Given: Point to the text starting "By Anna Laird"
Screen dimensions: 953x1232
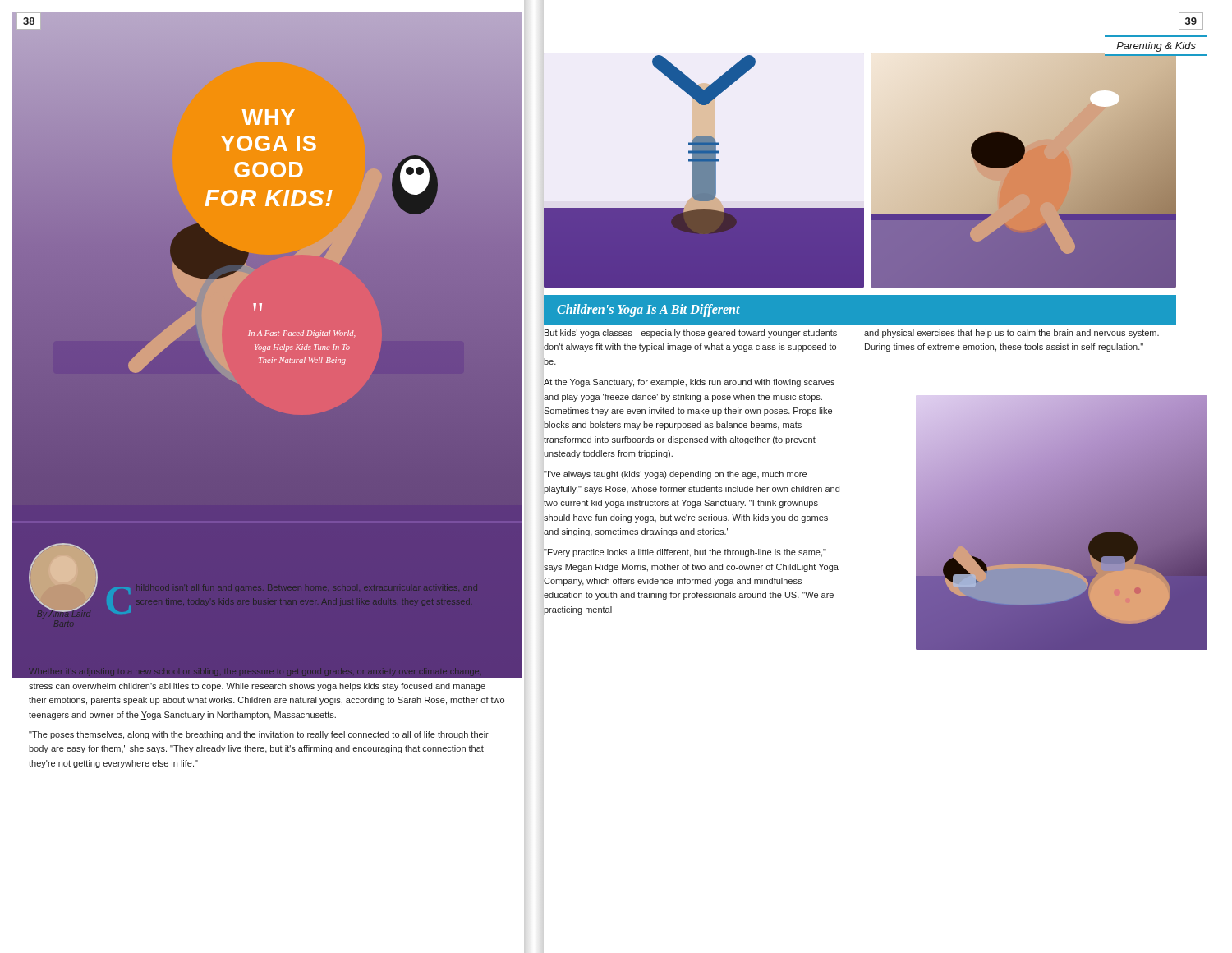Looking at the screenshot, I should pyautogui.click(x=64, y=619).
